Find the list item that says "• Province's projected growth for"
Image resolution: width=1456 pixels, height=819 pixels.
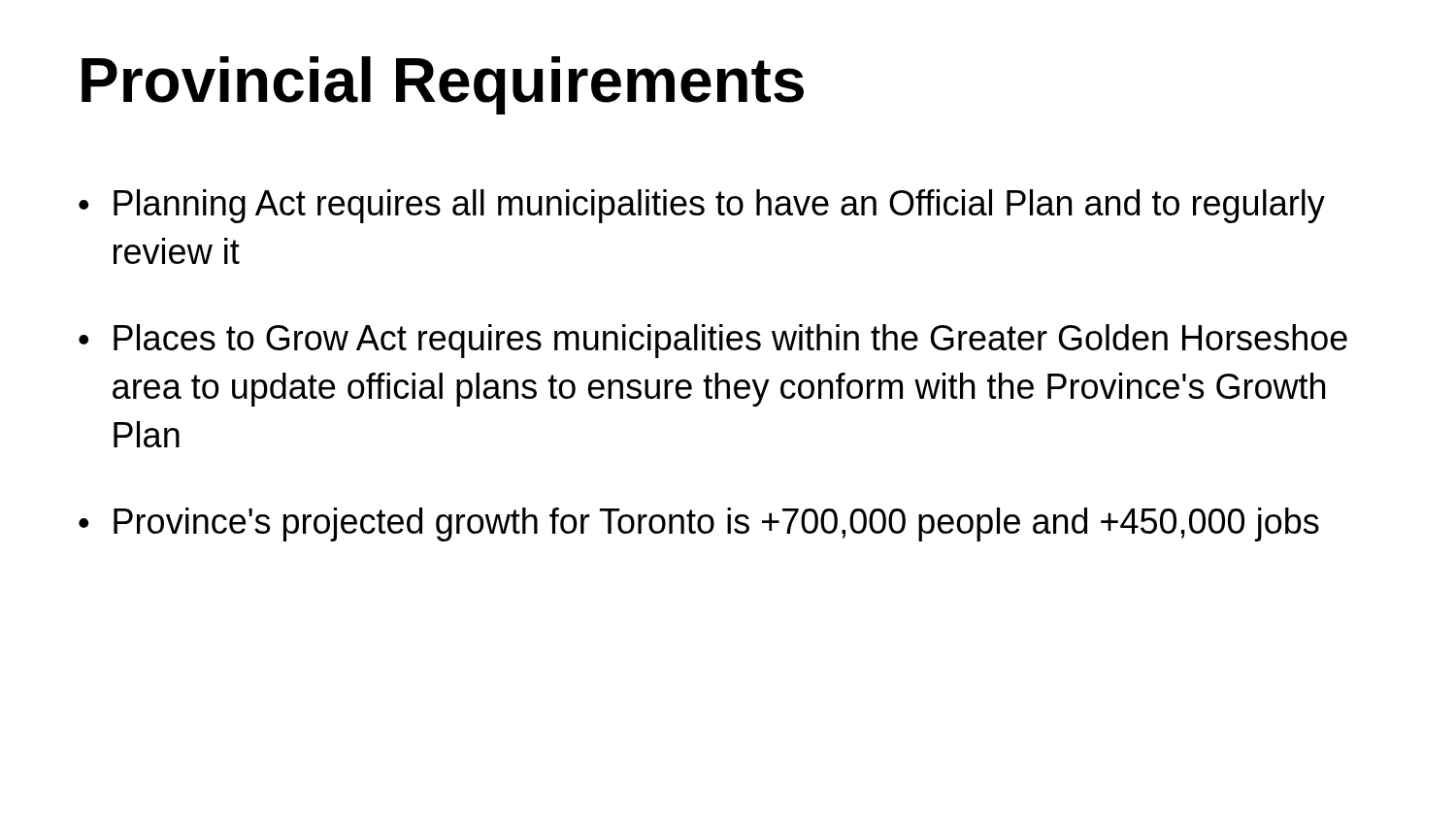pyautogui.click(x=699, y=523)
